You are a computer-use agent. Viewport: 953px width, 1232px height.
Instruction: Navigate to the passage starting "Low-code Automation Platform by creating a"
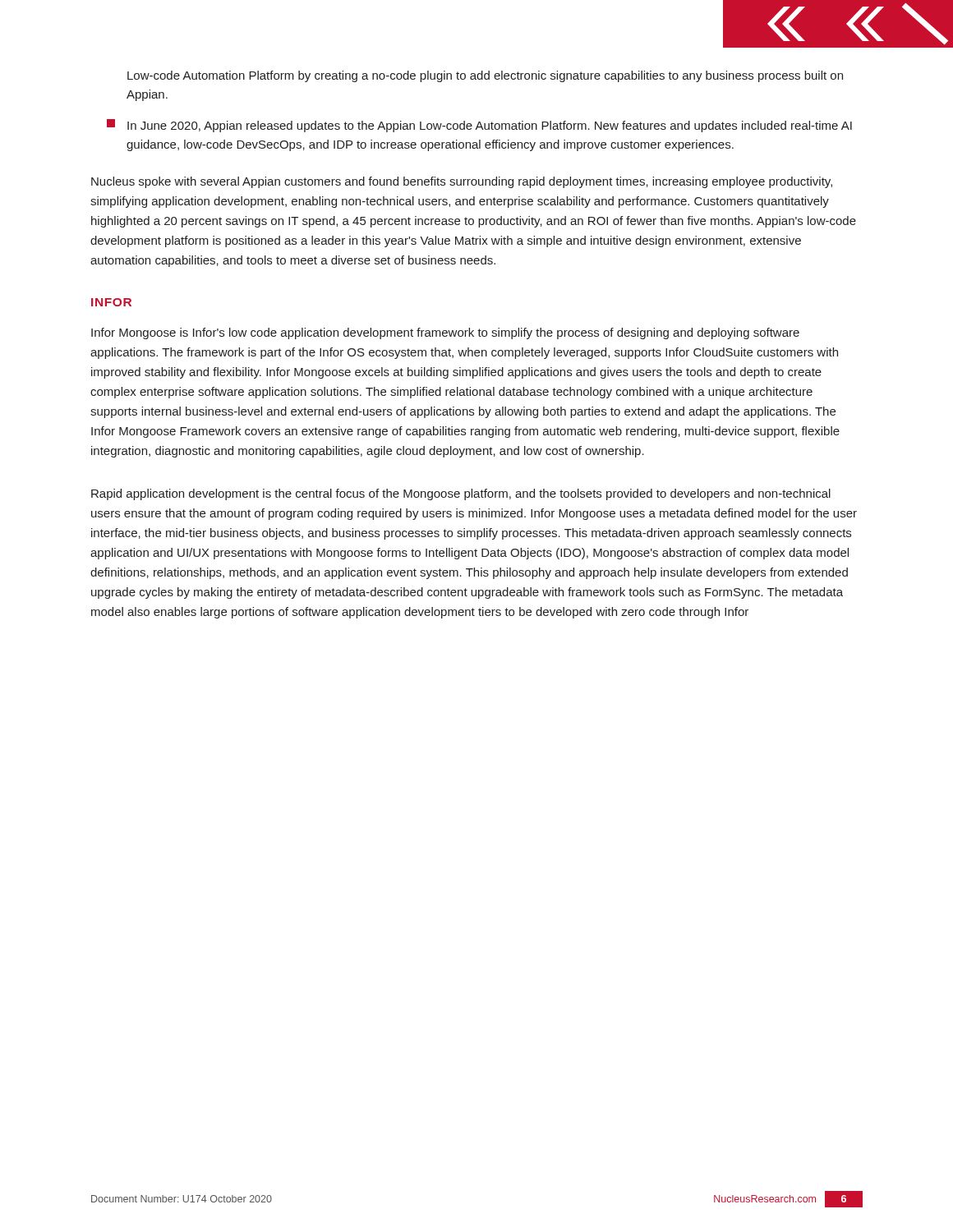(x=485, y=85)
